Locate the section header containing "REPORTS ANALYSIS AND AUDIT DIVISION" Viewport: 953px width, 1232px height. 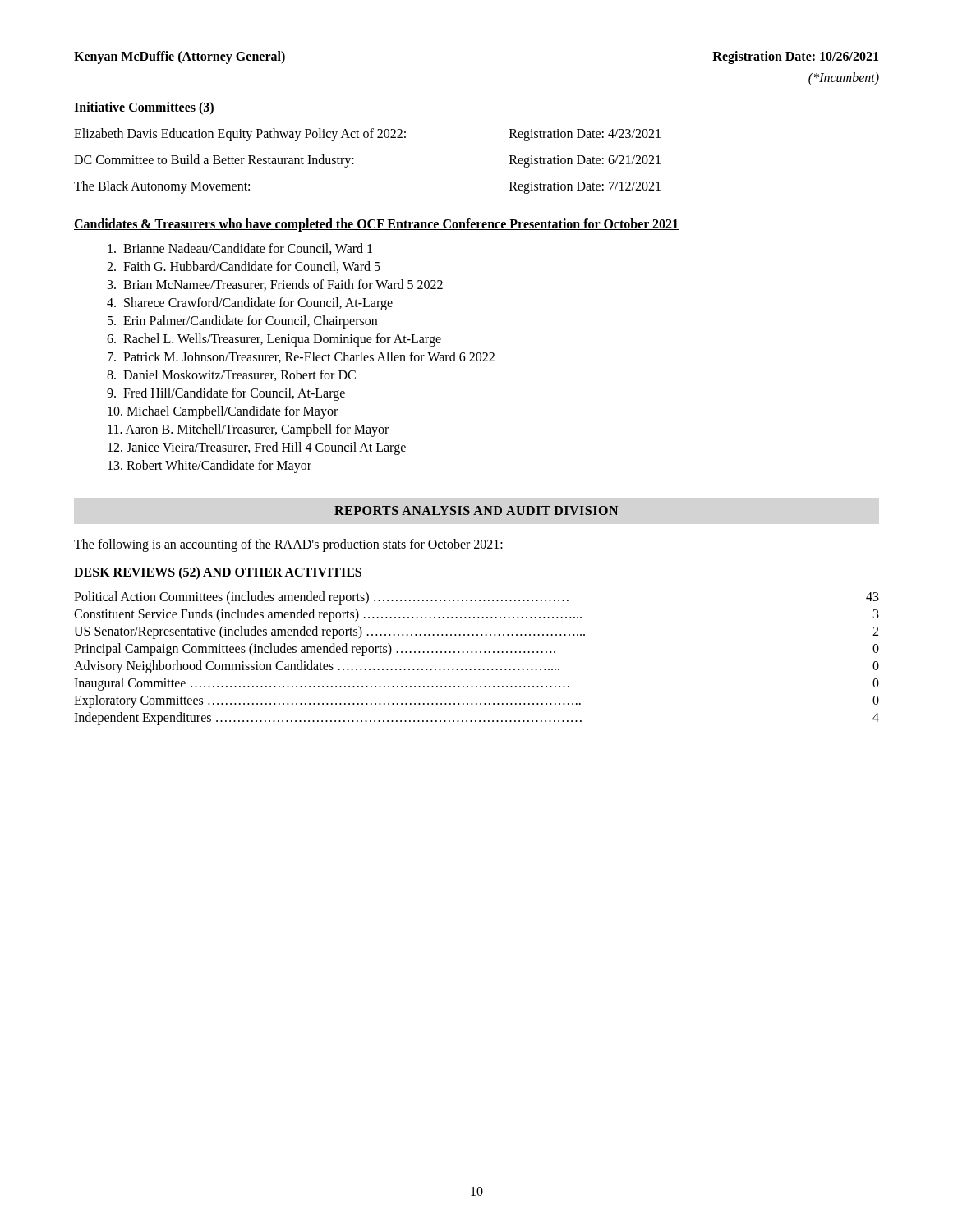[x=476, y=510]
